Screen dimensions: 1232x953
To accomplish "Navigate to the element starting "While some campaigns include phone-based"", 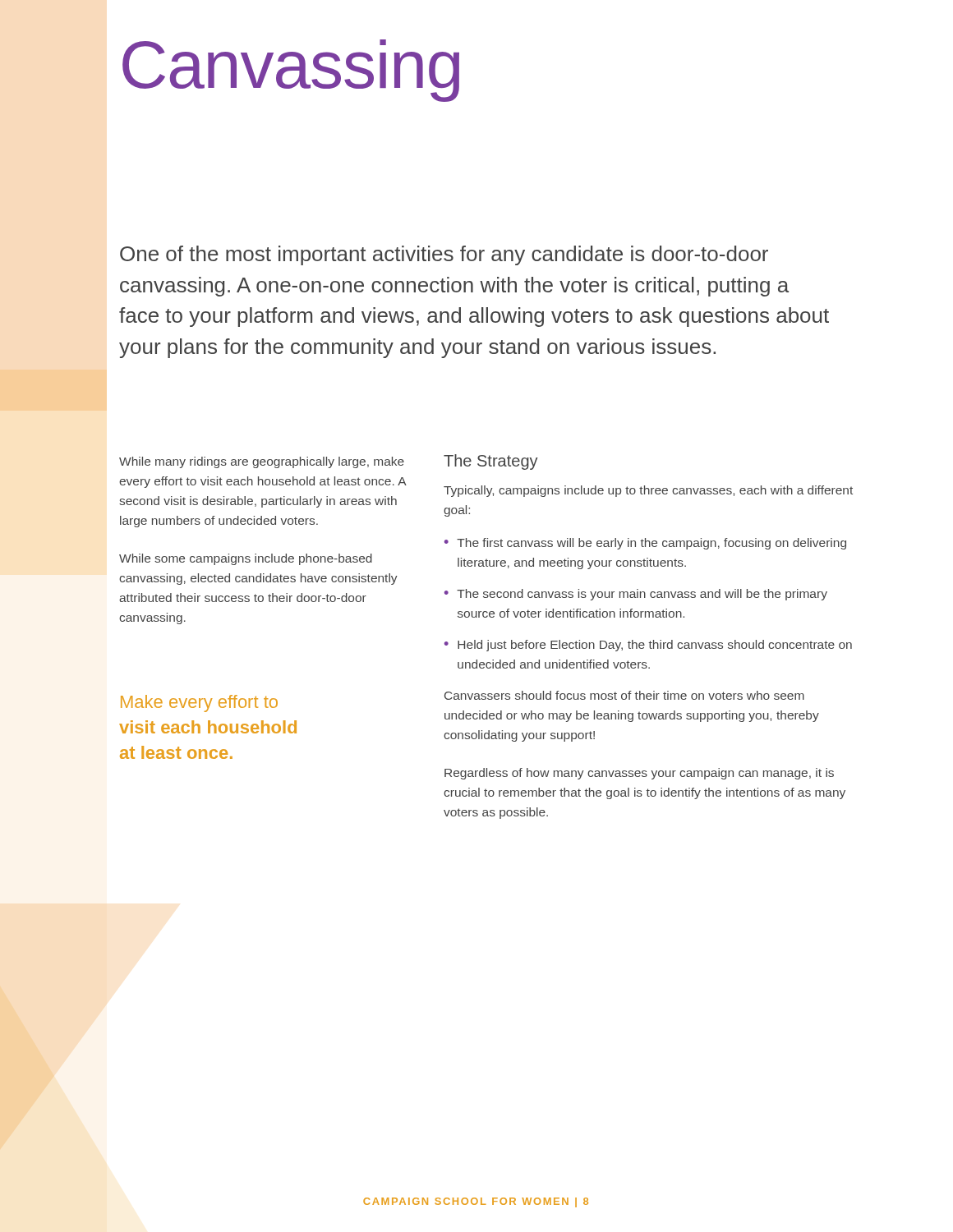I will click(x=258, y=588).
